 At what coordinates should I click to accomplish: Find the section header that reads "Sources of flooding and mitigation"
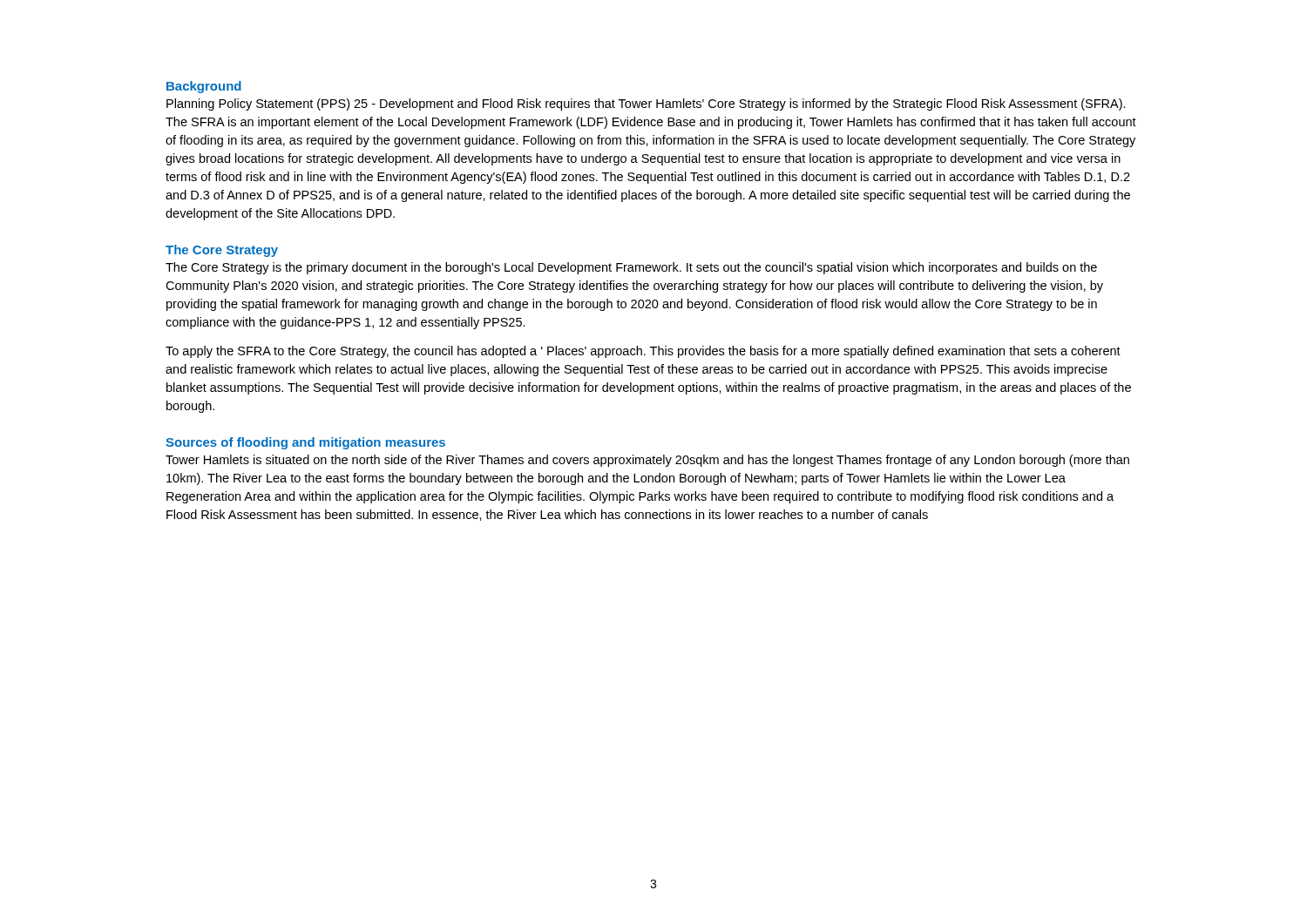click(x=306, y=442)
